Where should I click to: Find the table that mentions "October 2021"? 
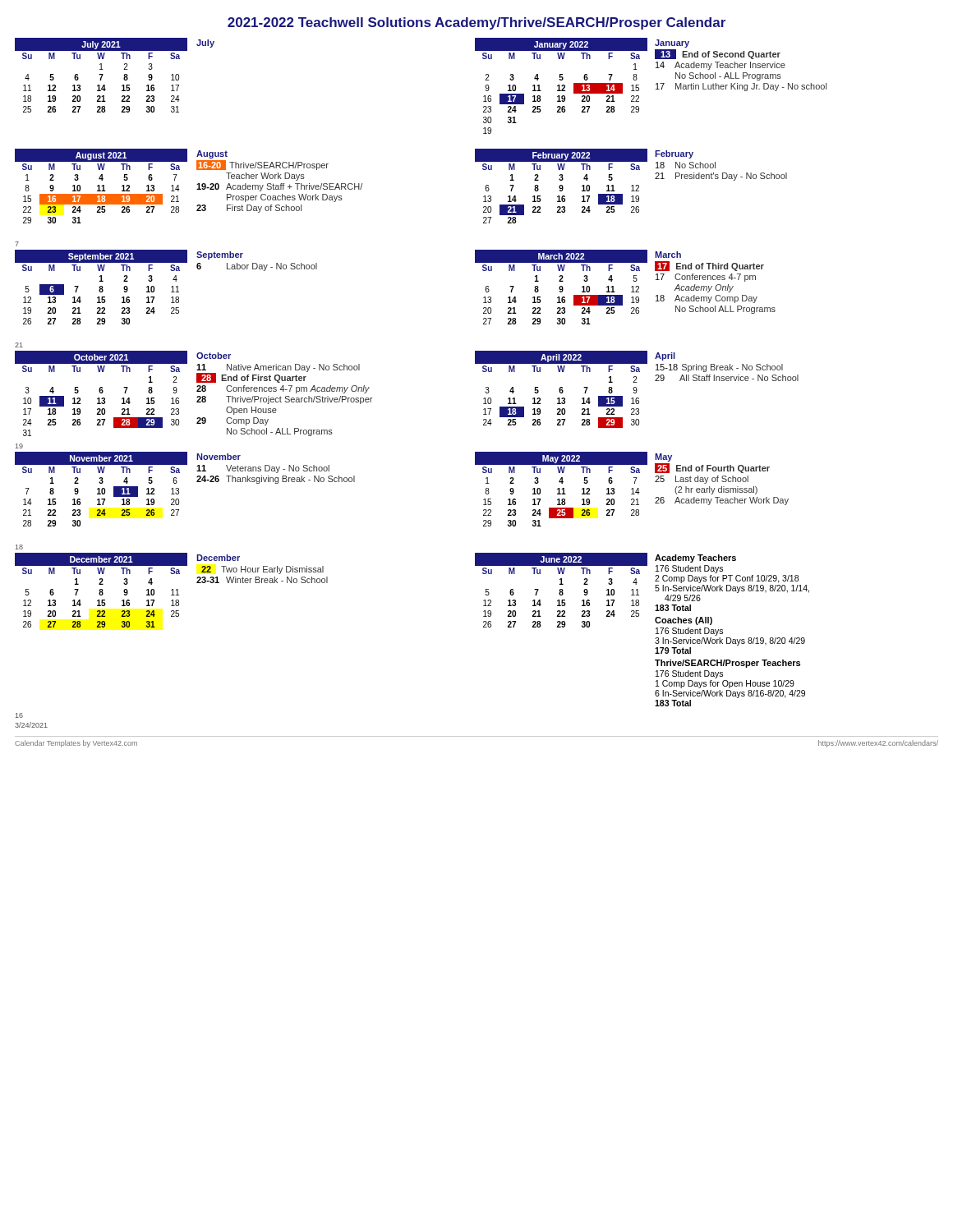pos(103,395)
